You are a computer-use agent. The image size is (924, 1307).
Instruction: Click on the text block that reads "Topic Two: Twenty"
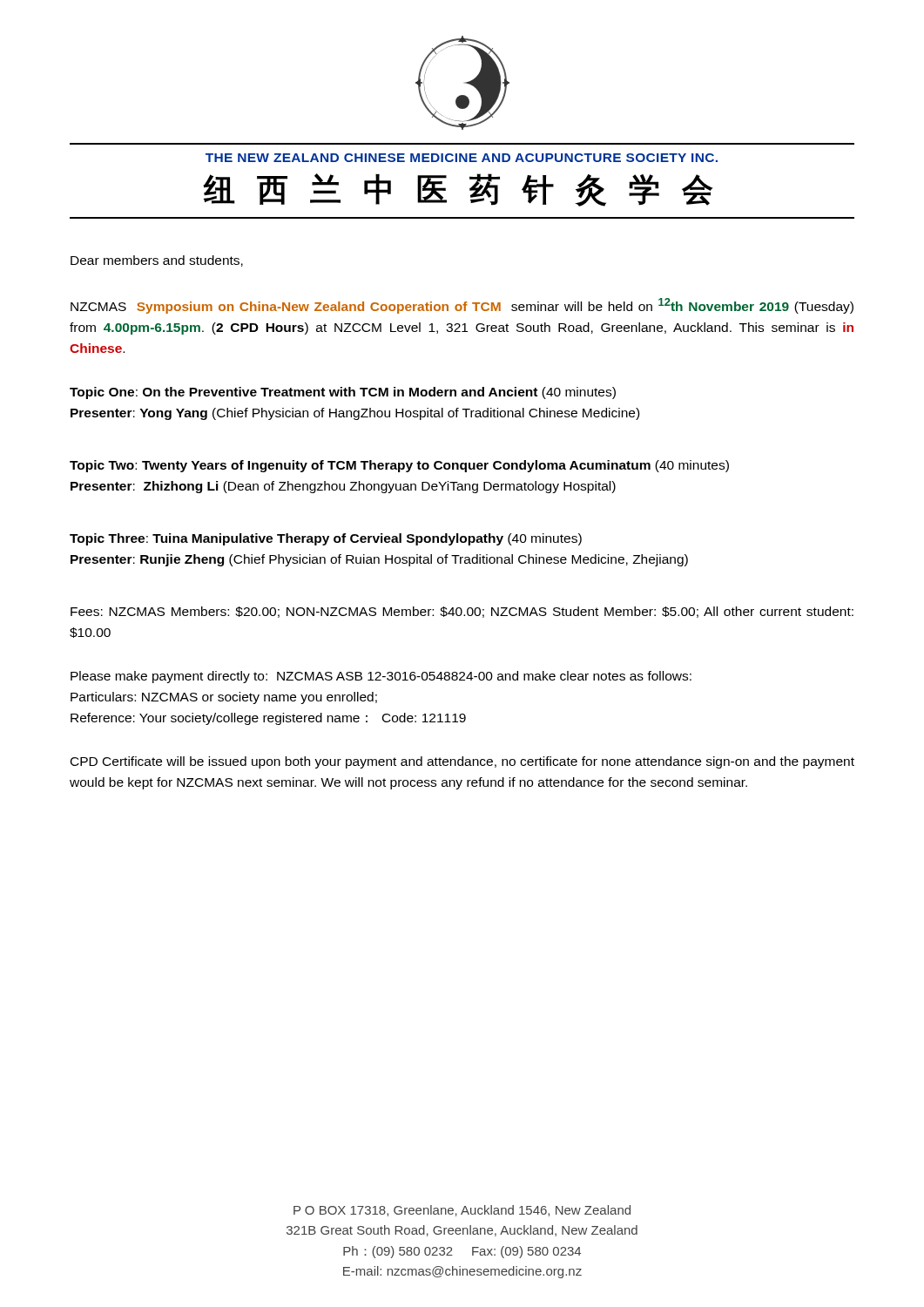pyautogui.click(x=400, y=476)
